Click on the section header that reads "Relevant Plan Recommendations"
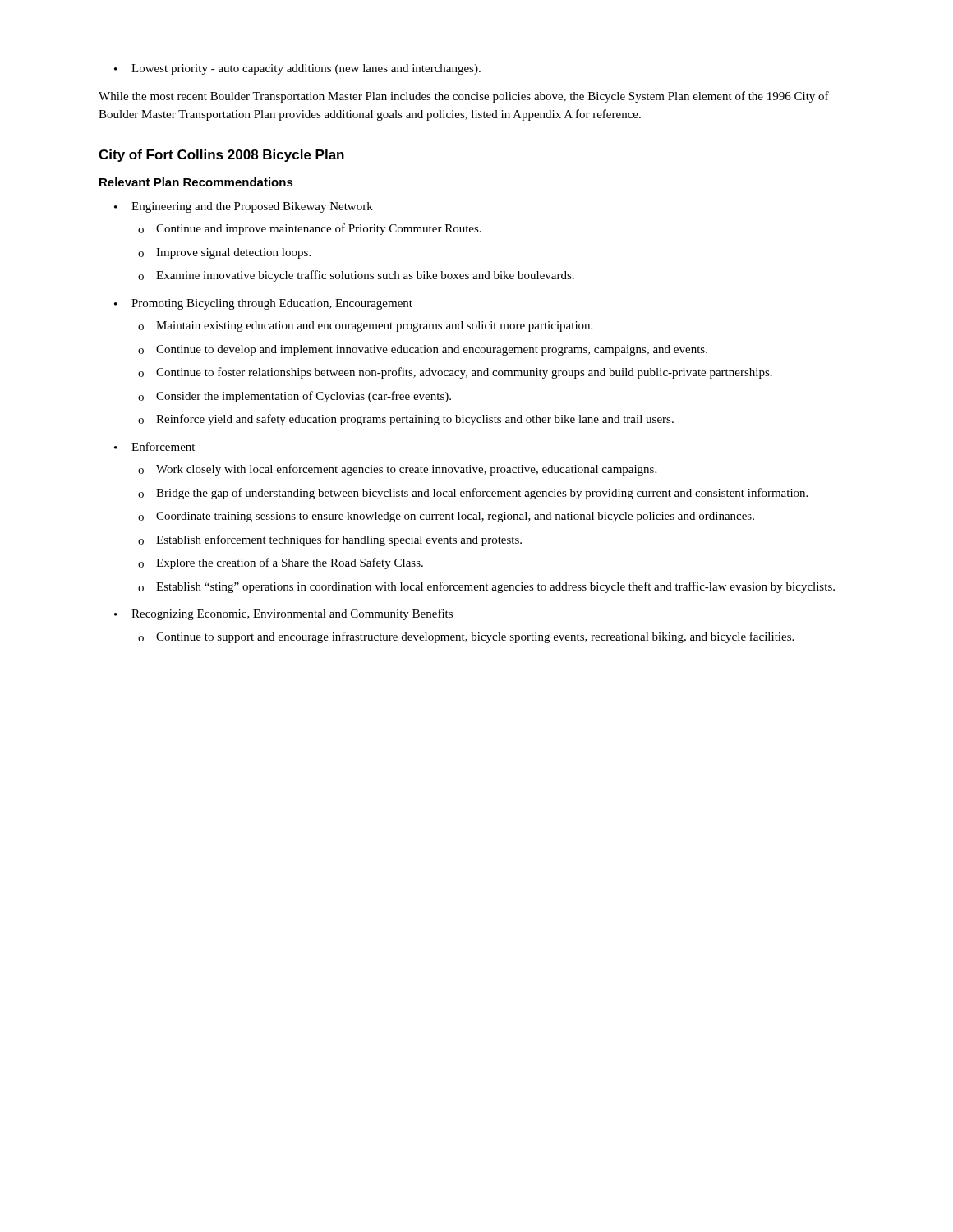 click(x=196, y=182)
